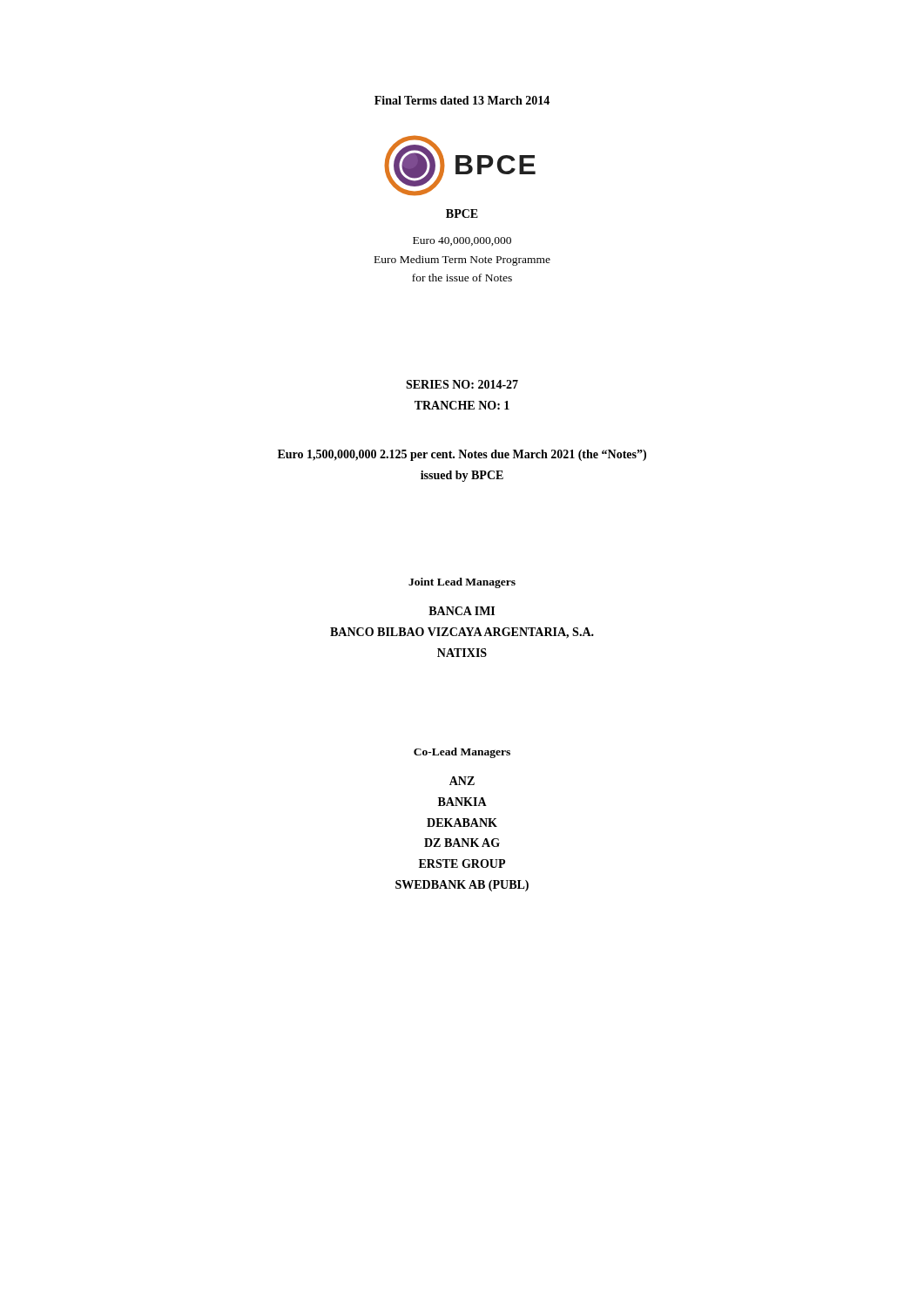The height and width of the screenshot is (1307, 924).
Task: Click where it says "Final Terms dated 13 March 2014"
Action: pyautogui.click(x=462, y=101)
